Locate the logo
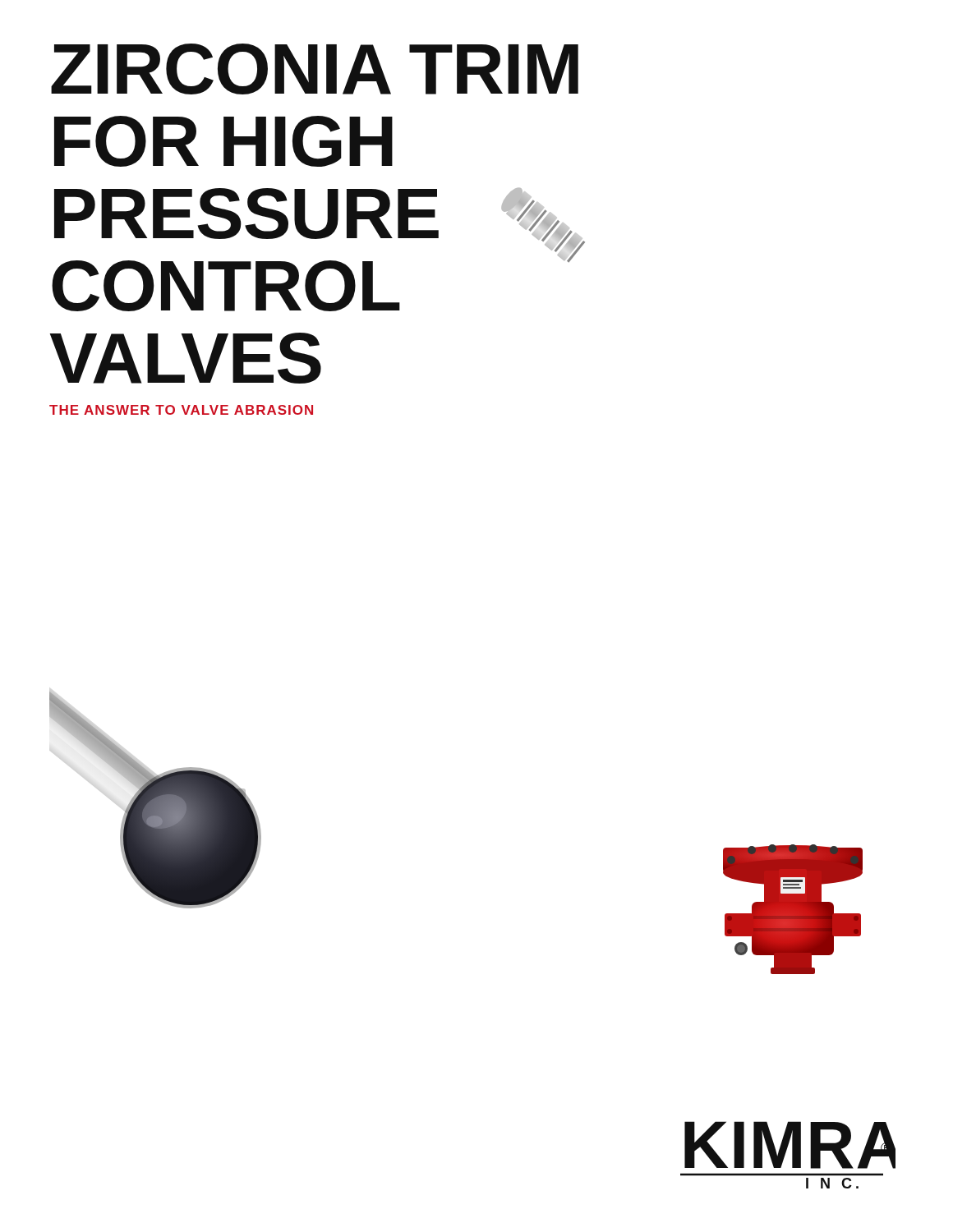The width and height of the screenshot is (953, 1232). (x=785, y=1147)
